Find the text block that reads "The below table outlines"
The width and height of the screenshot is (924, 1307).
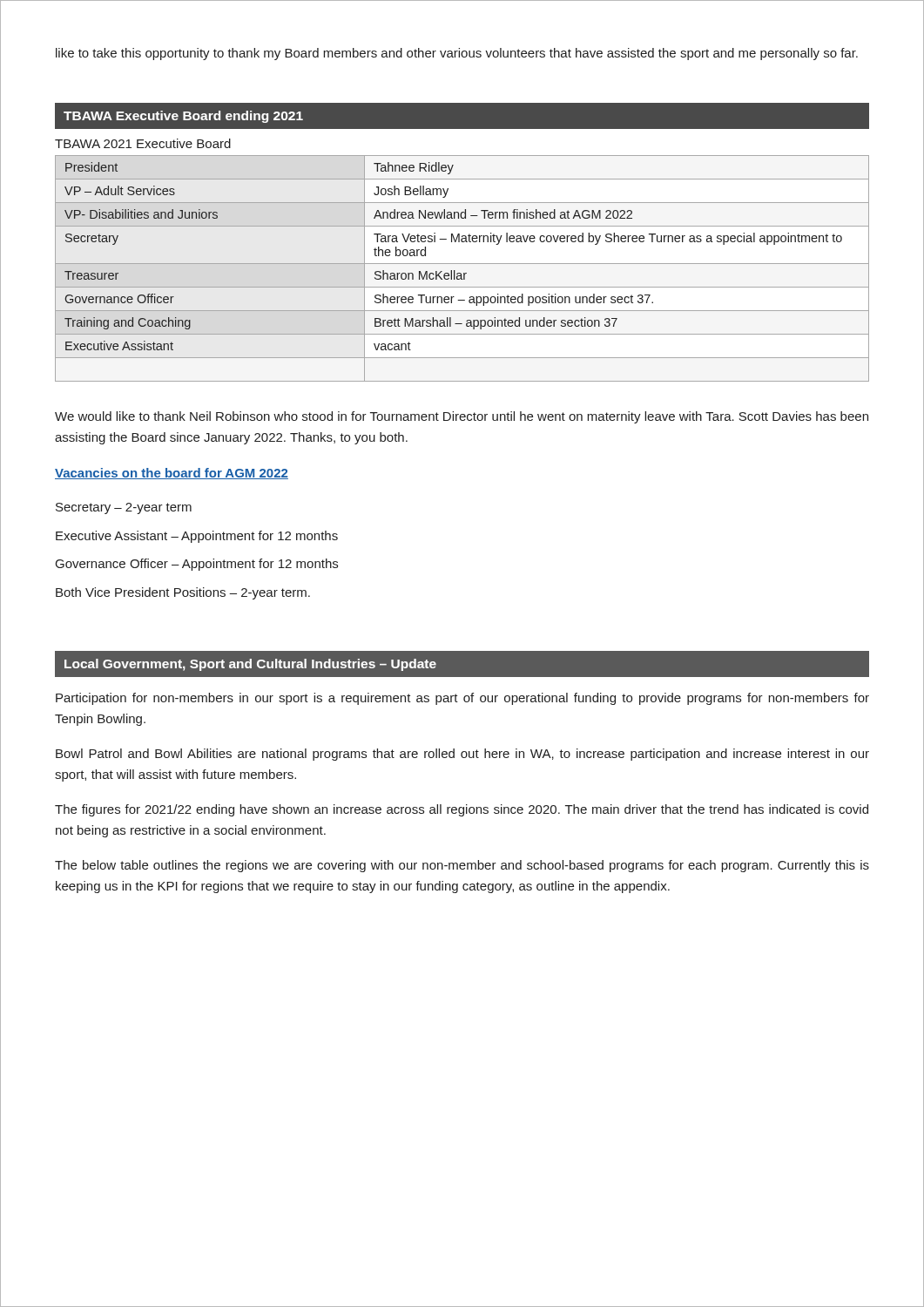coord(462,875)
